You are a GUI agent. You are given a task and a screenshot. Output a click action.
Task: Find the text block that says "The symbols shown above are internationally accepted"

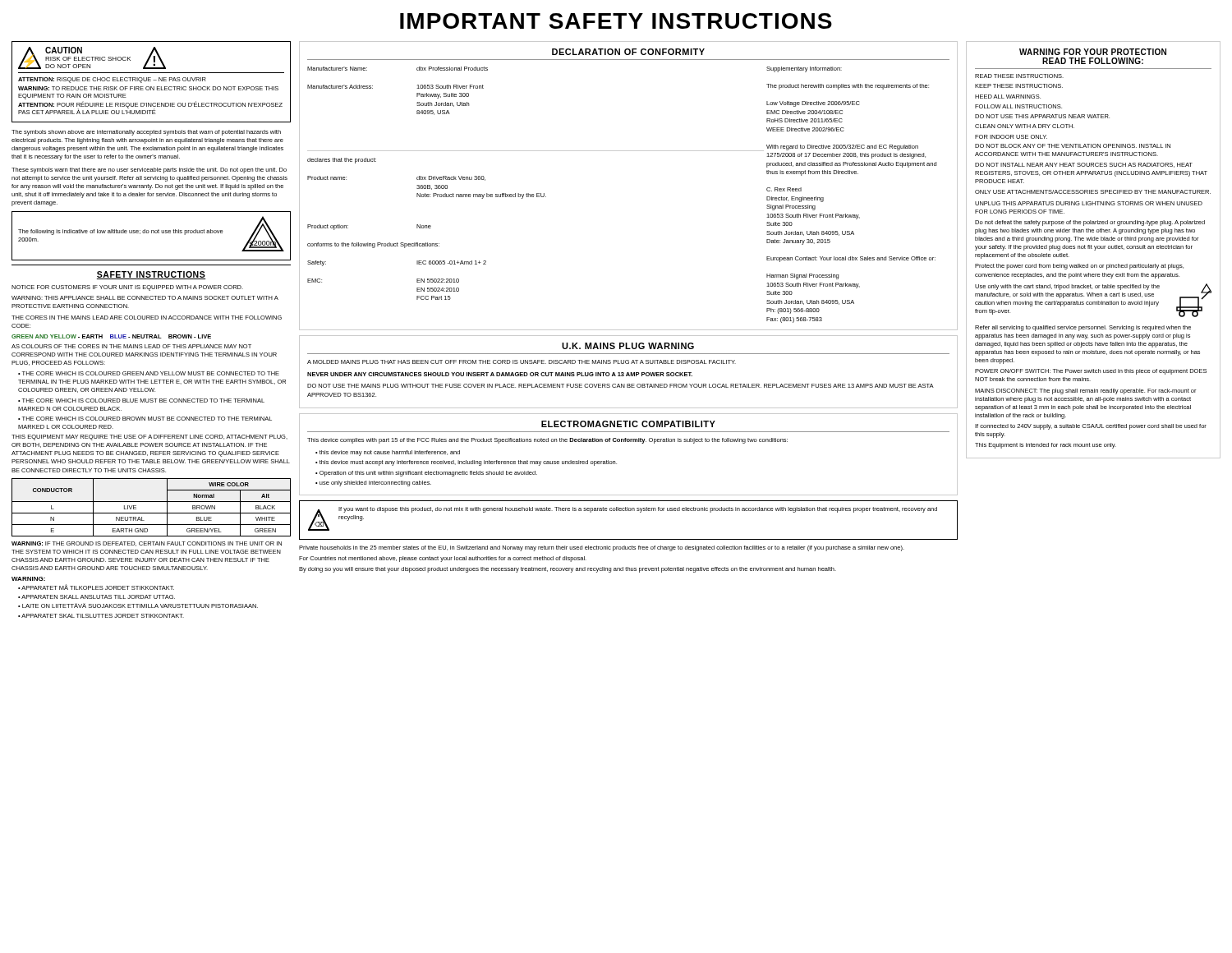tap(148, 144)
